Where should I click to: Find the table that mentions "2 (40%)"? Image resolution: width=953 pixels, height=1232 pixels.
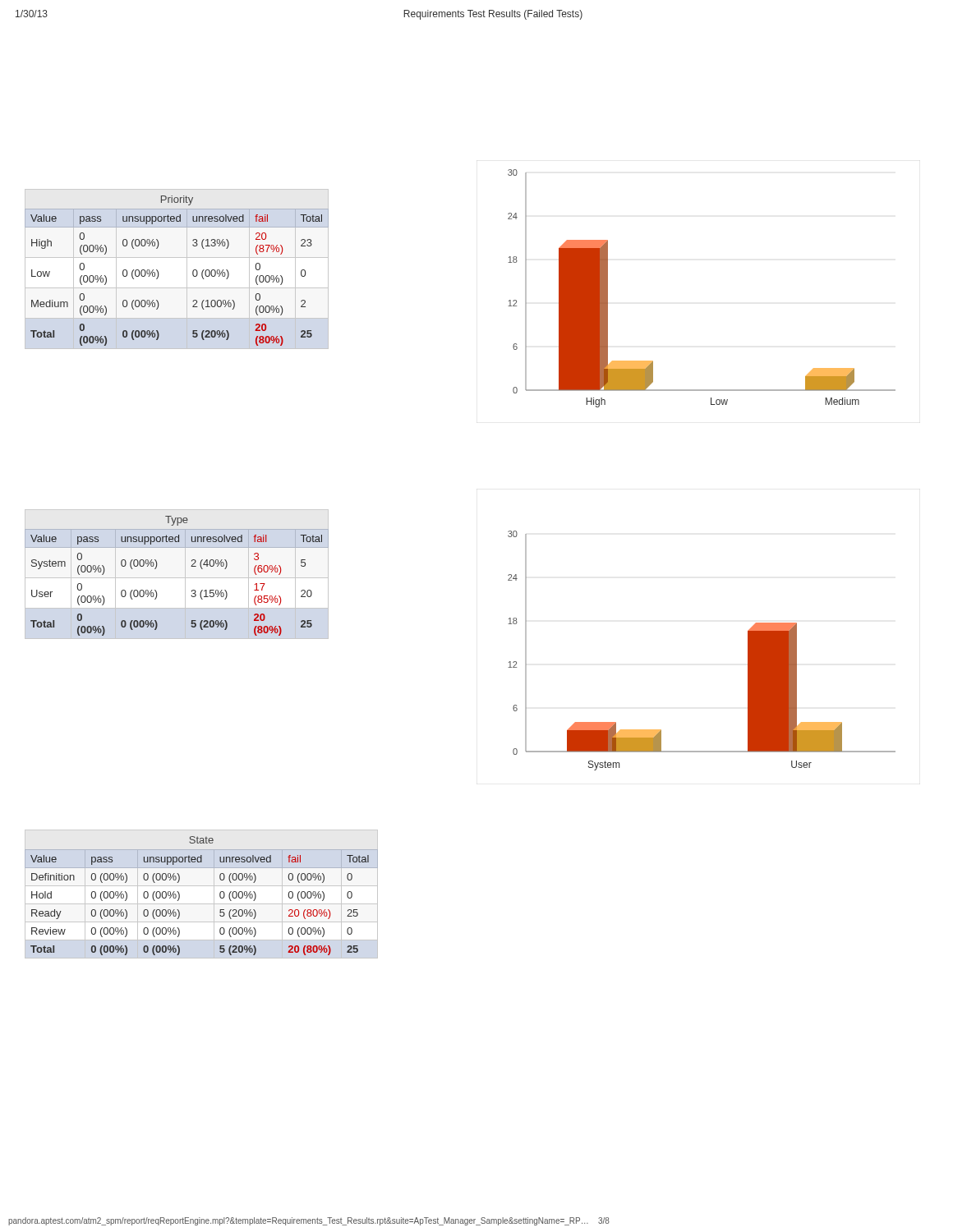point(177,574)
